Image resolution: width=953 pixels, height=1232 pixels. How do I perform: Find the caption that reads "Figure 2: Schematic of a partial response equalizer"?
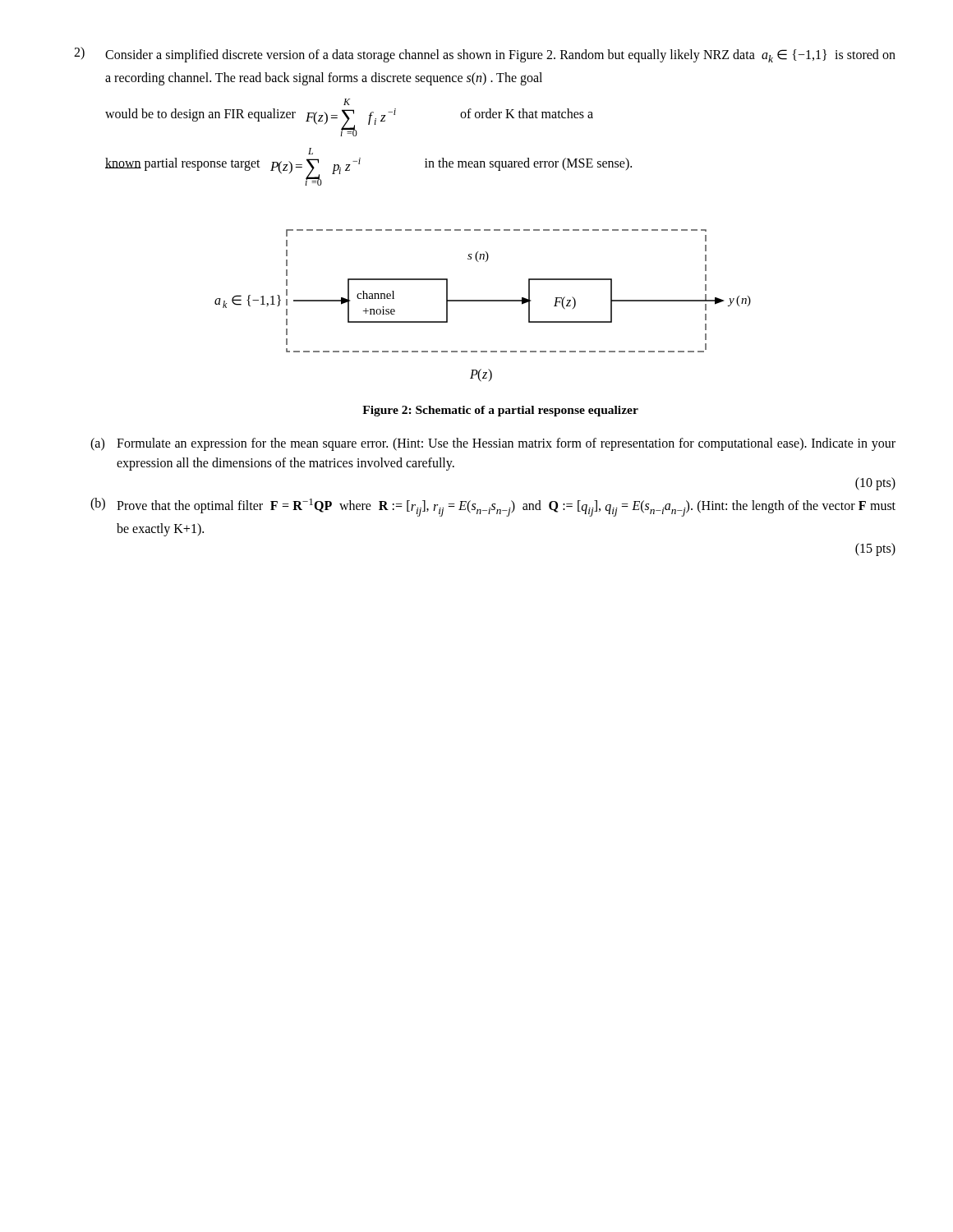[x=500, y=409]
